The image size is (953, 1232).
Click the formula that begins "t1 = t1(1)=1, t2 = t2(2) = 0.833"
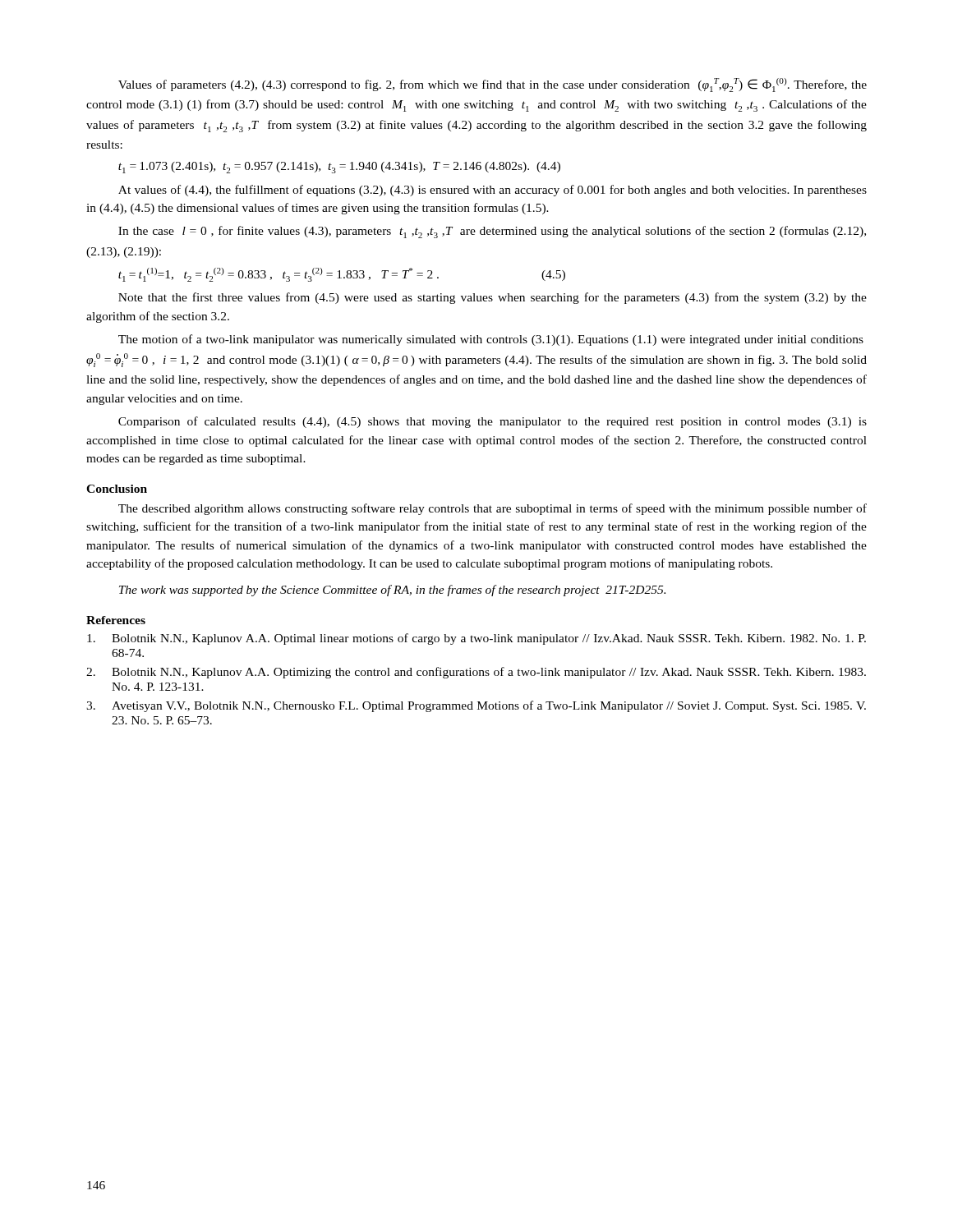342,275
